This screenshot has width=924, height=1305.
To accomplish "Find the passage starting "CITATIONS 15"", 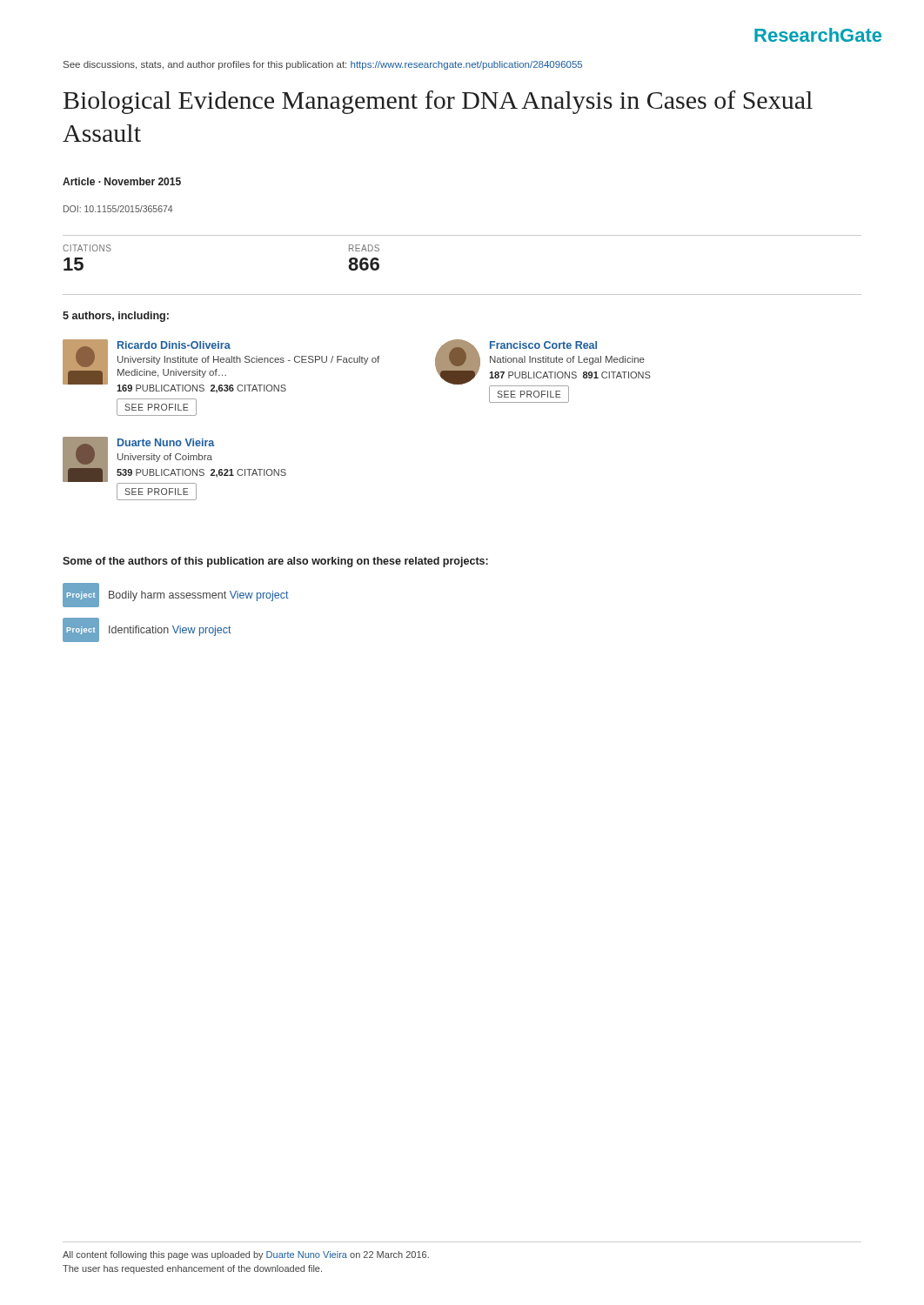I will [x=87, y=260].
